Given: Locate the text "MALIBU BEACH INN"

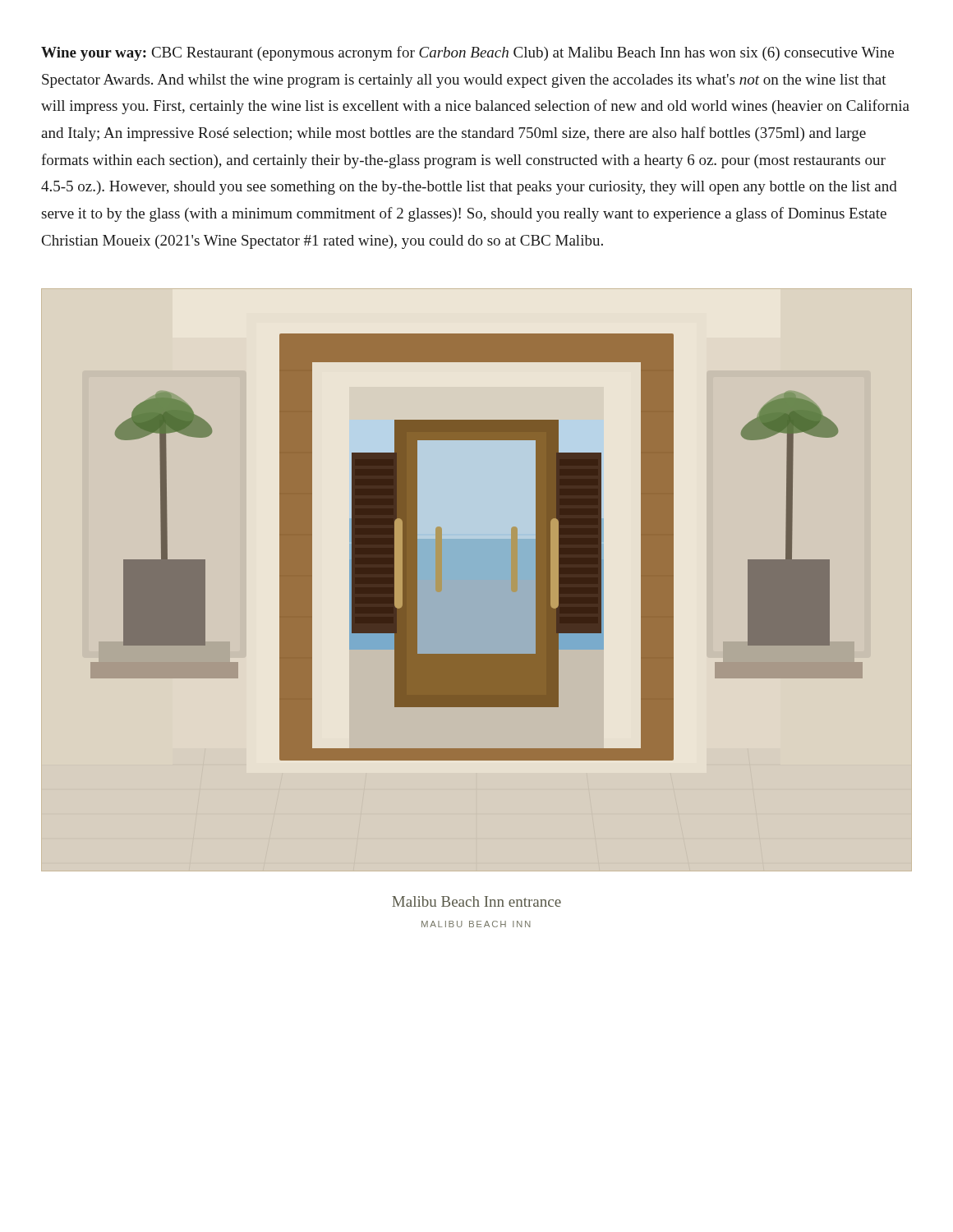Looking at the screenshot, I should pyautogui.click(x=476, y=924).
